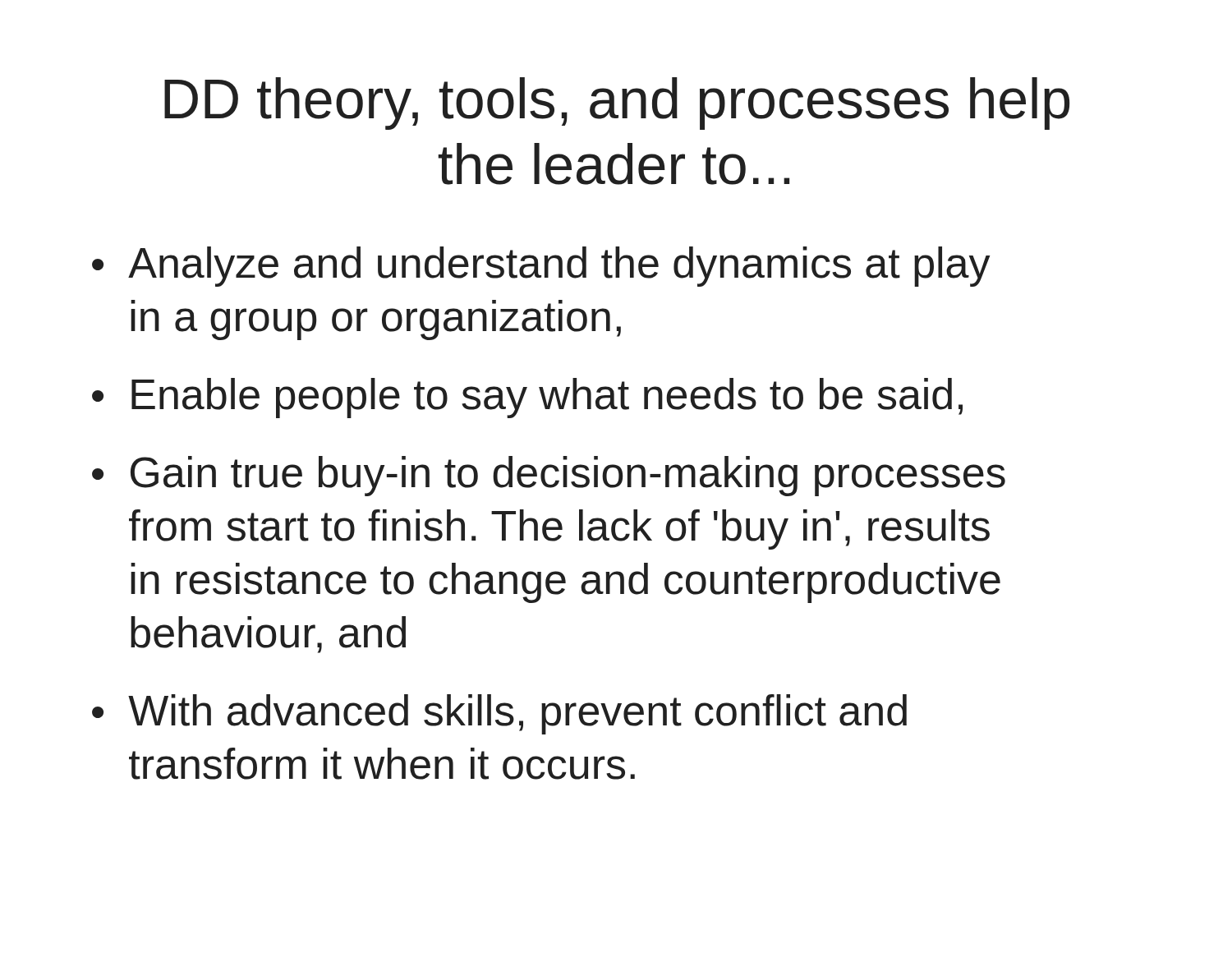The height and width of the screenshot is (953, 1232).
Task: Click the title that begins "DD theory, tools, and processes"
Action: 616,132
